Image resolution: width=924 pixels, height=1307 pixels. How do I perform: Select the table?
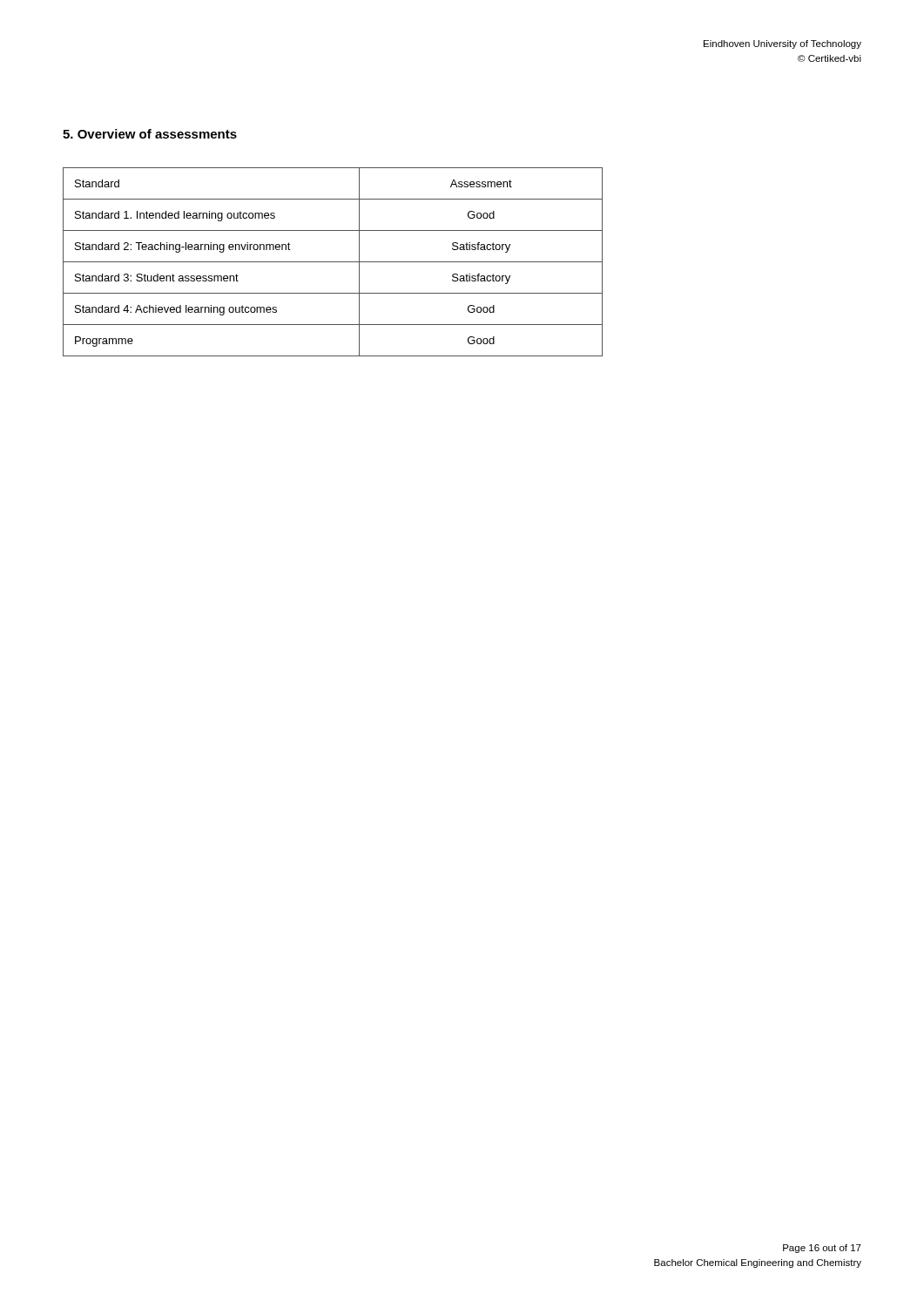pos(333,262)
